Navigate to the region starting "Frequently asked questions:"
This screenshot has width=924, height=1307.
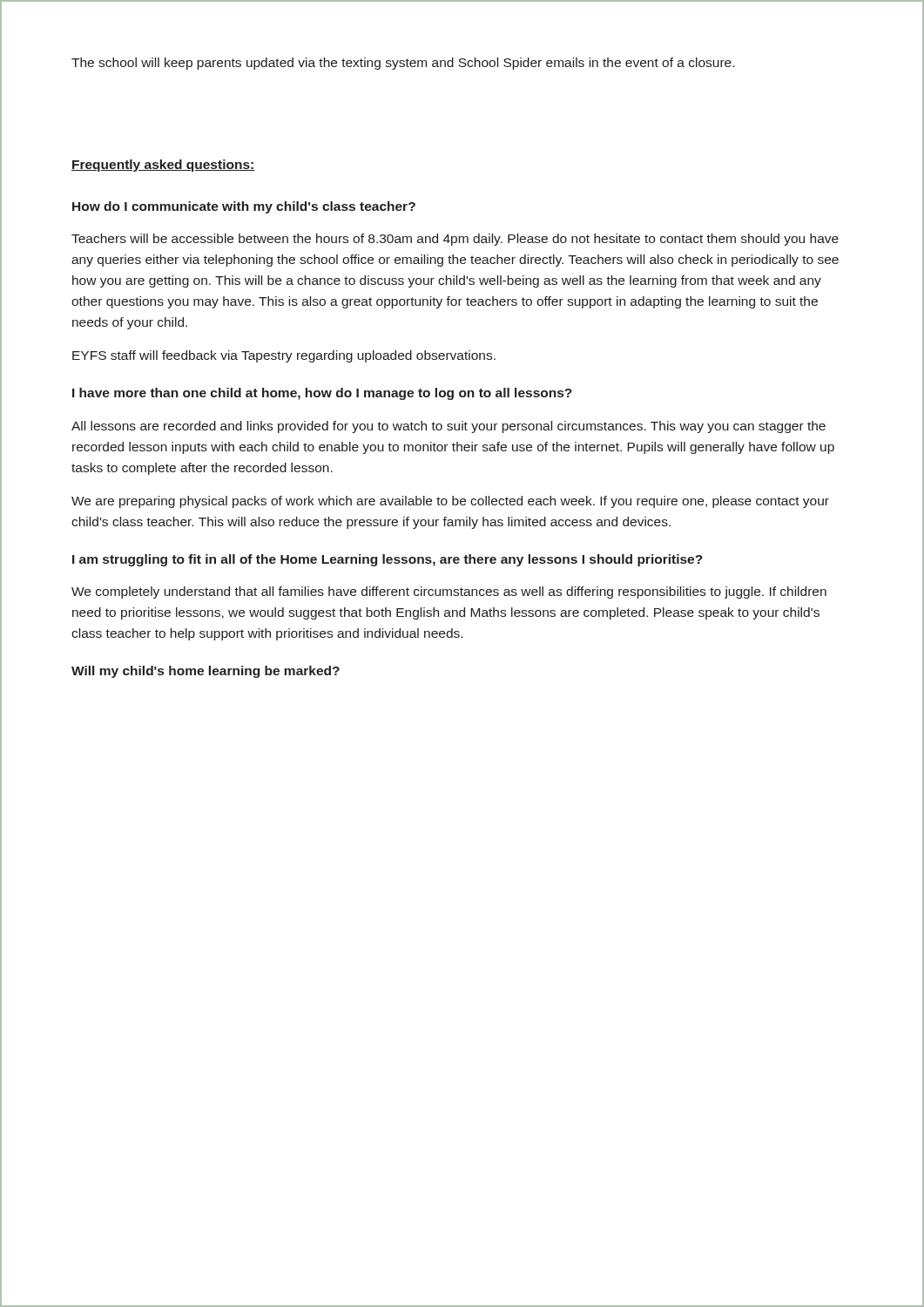click(x=163, y=164)
